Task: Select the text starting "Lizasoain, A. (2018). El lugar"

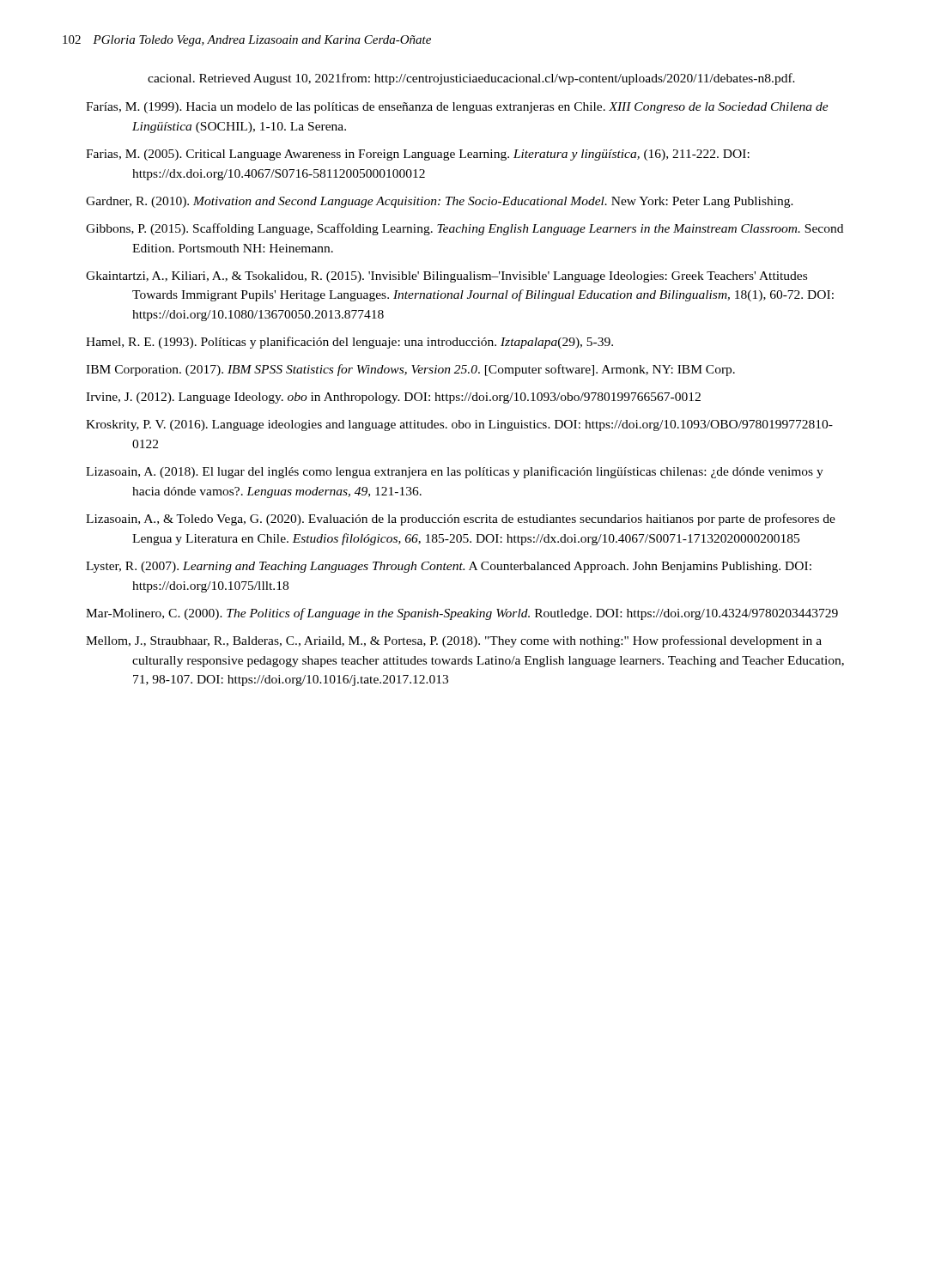Action: click(455, 481)
